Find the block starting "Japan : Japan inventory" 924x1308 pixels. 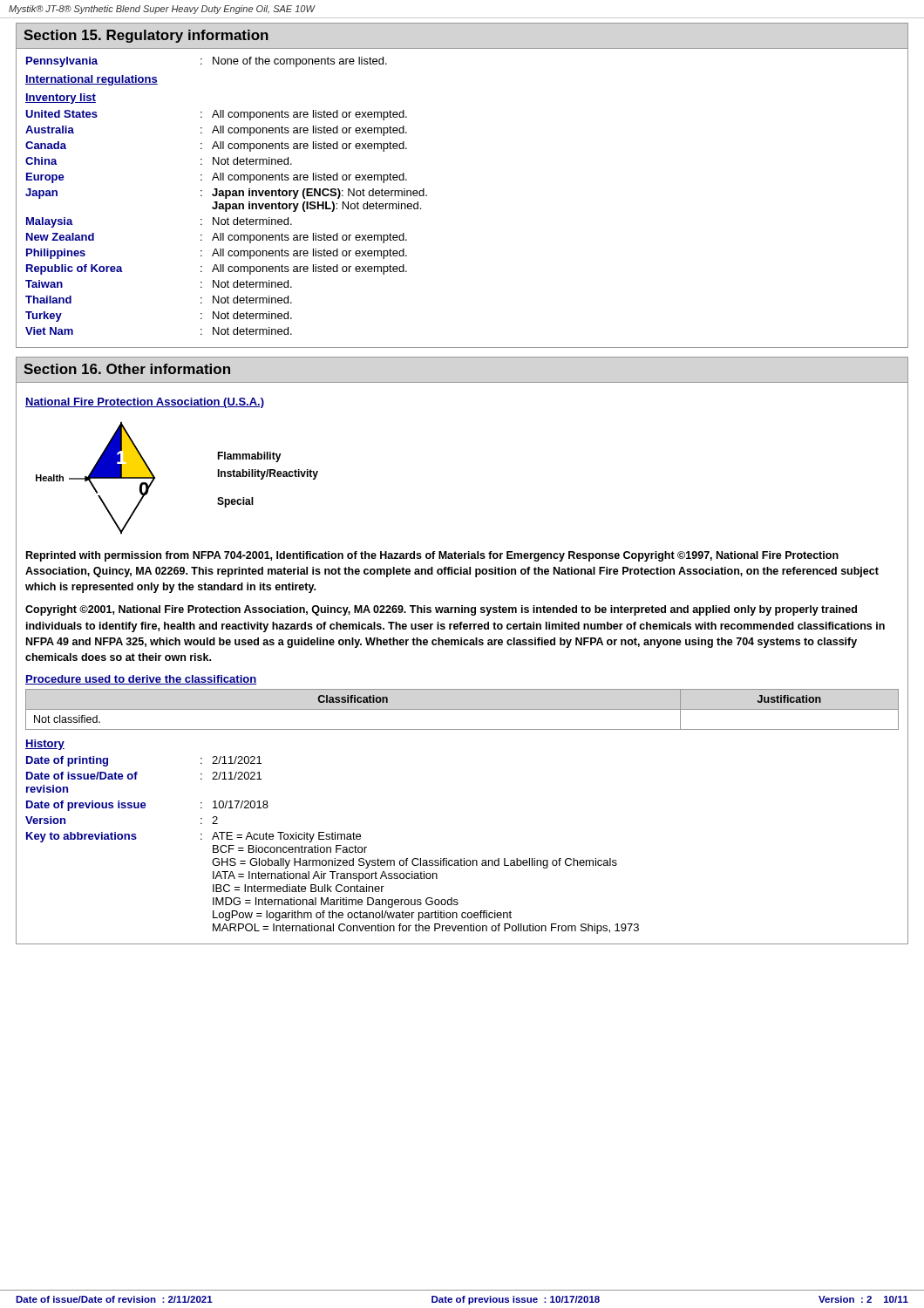226,194
